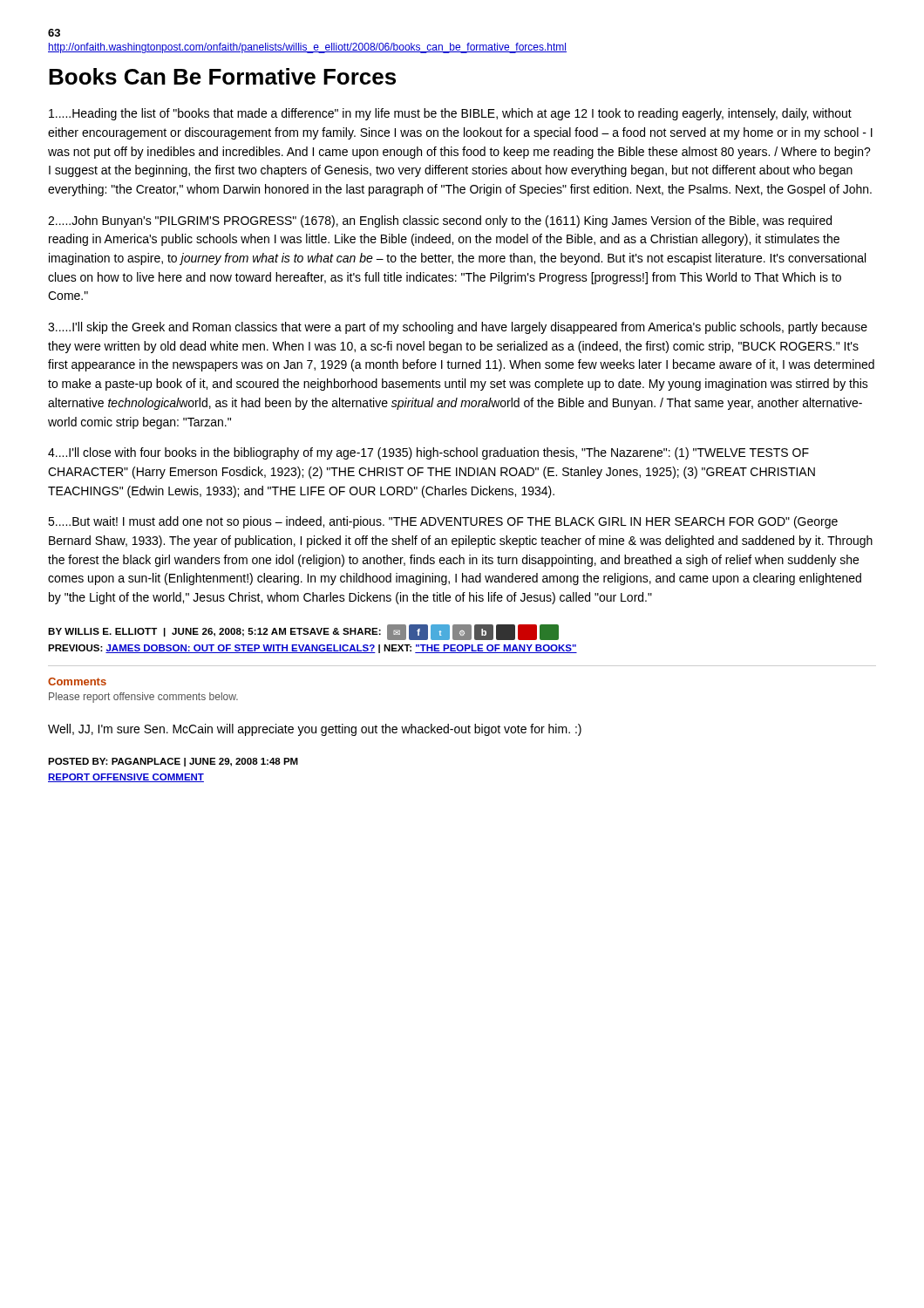
Task: Click a section header
Action: point(462,681)
